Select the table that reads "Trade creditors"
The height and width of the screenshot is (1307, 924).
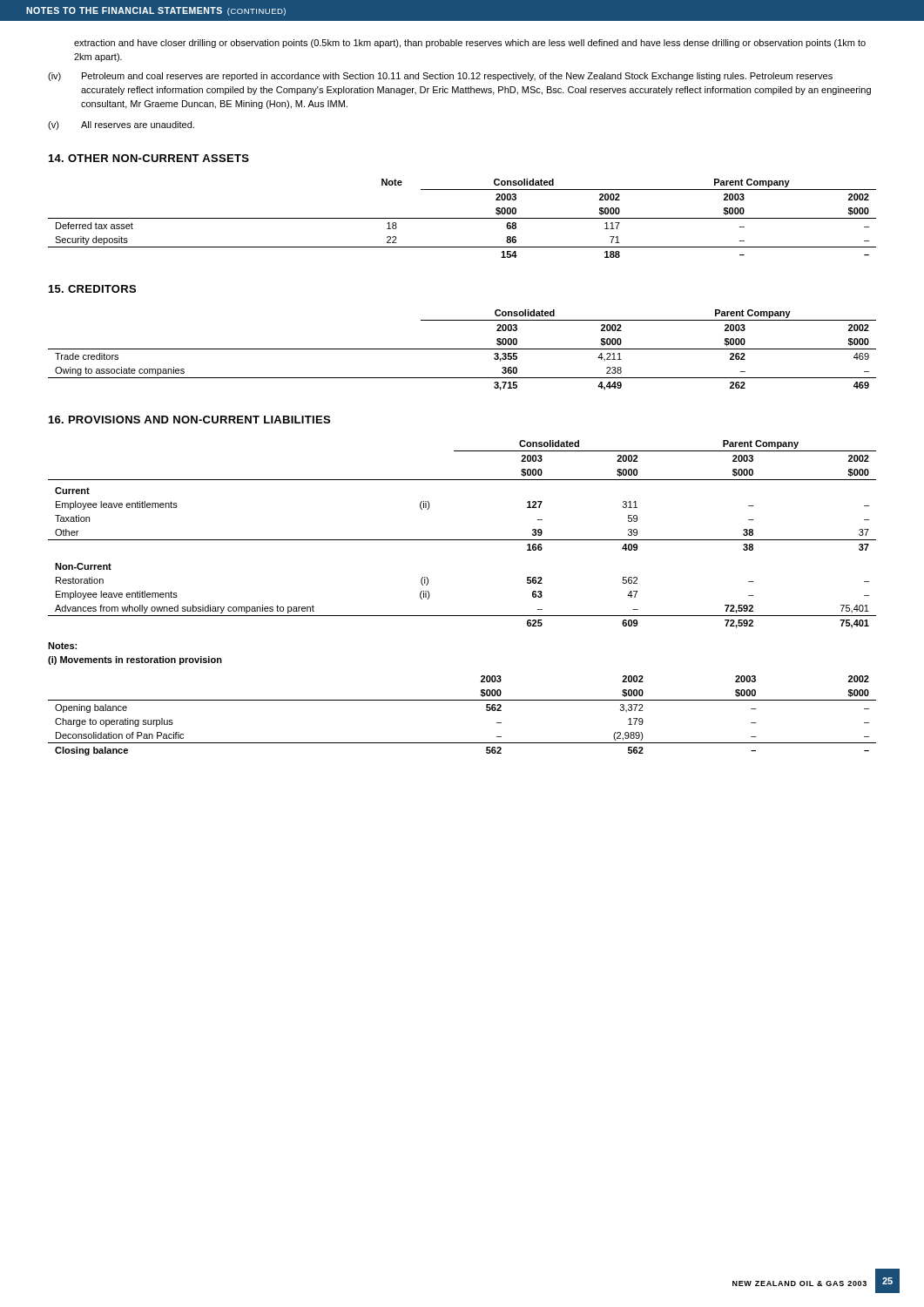click(x=462, y=349)
